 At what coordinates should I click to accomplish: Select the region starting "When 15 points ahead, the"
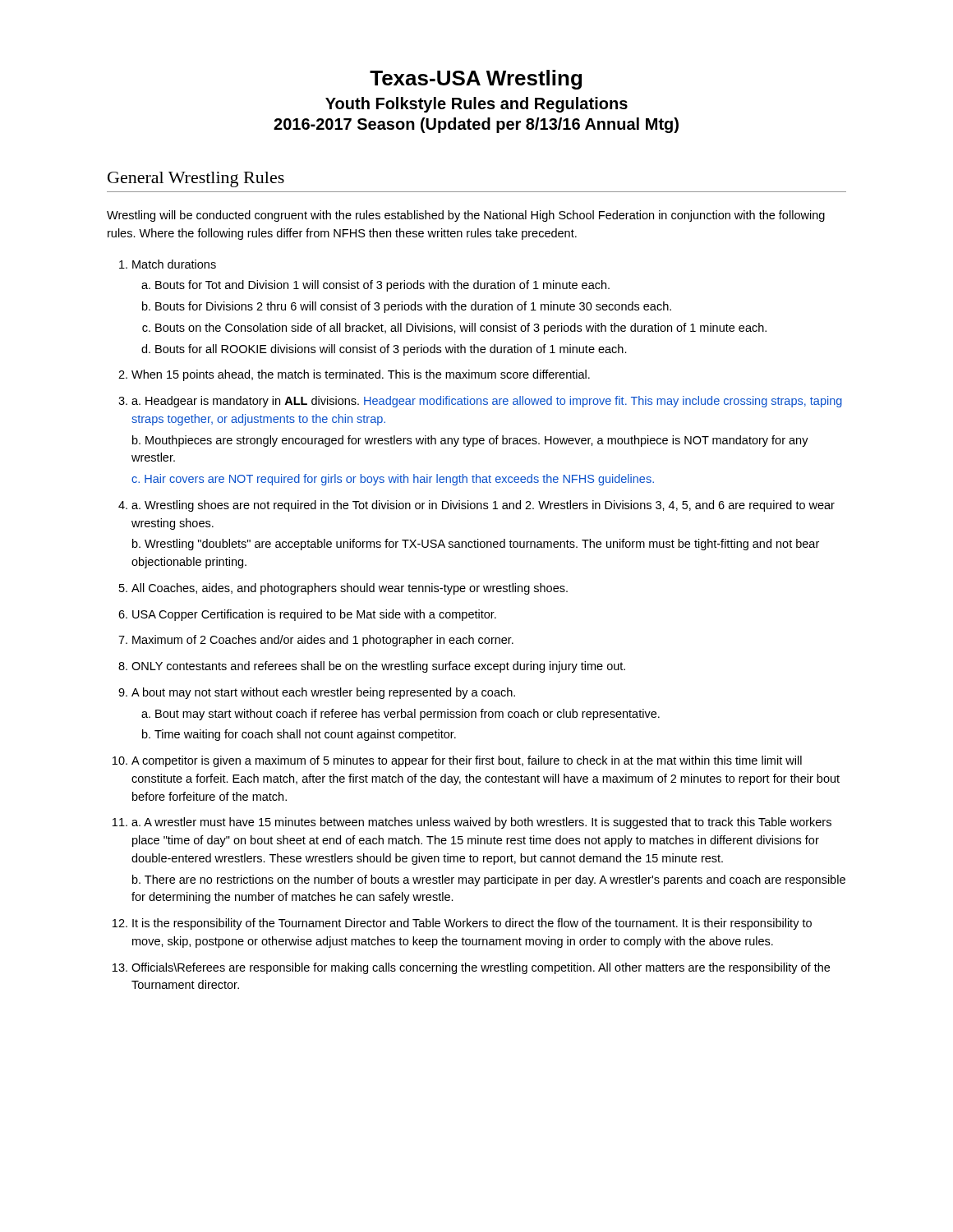click(x=361, y=375)
